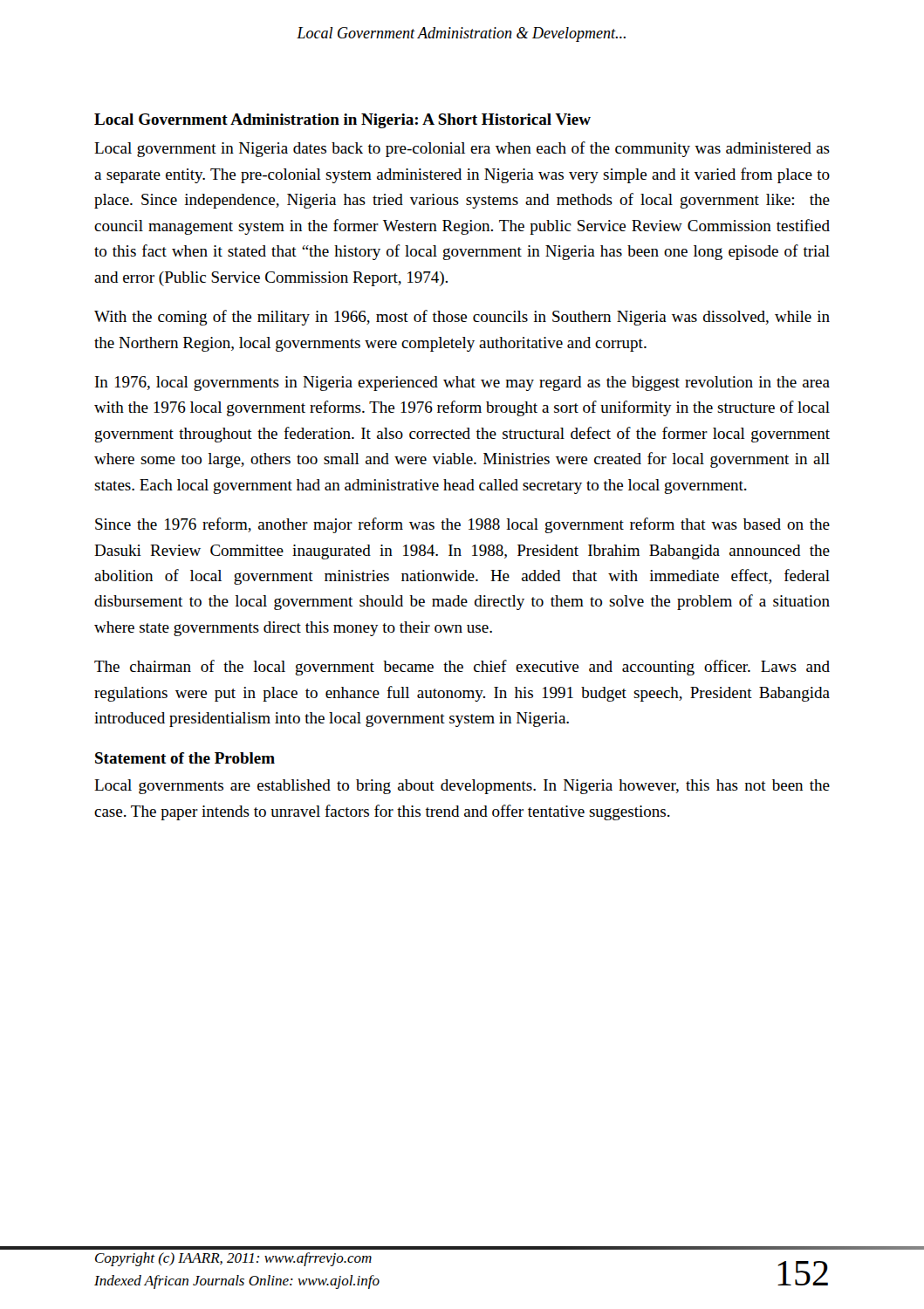Select the text block that reads "Since the 1976 reform,"
The height and width of the screenshot is (1309, 924).
(462, 576)
